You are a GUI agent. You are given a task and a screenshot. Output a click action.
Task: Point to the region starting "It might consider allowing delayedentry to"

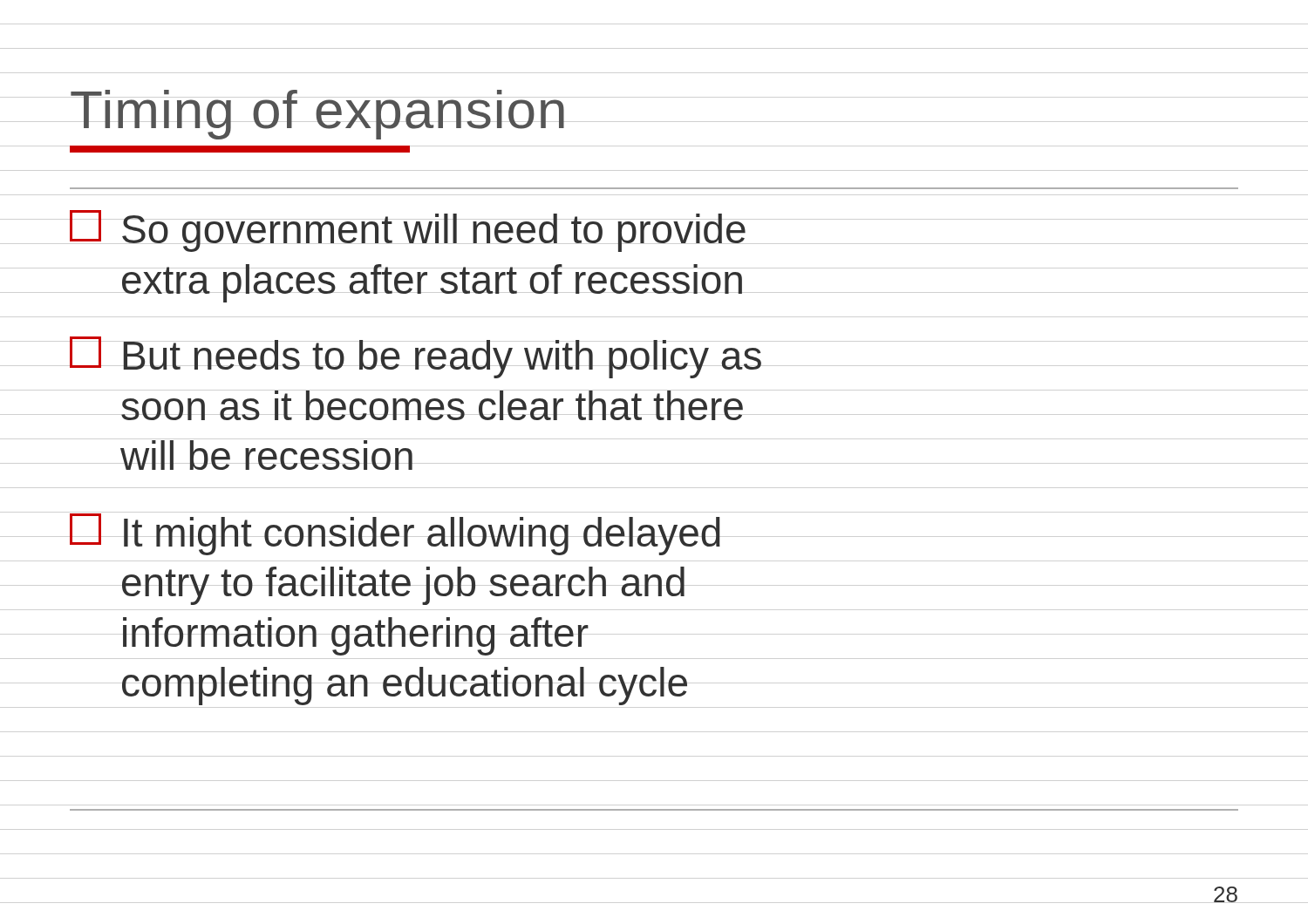(654, 608)
